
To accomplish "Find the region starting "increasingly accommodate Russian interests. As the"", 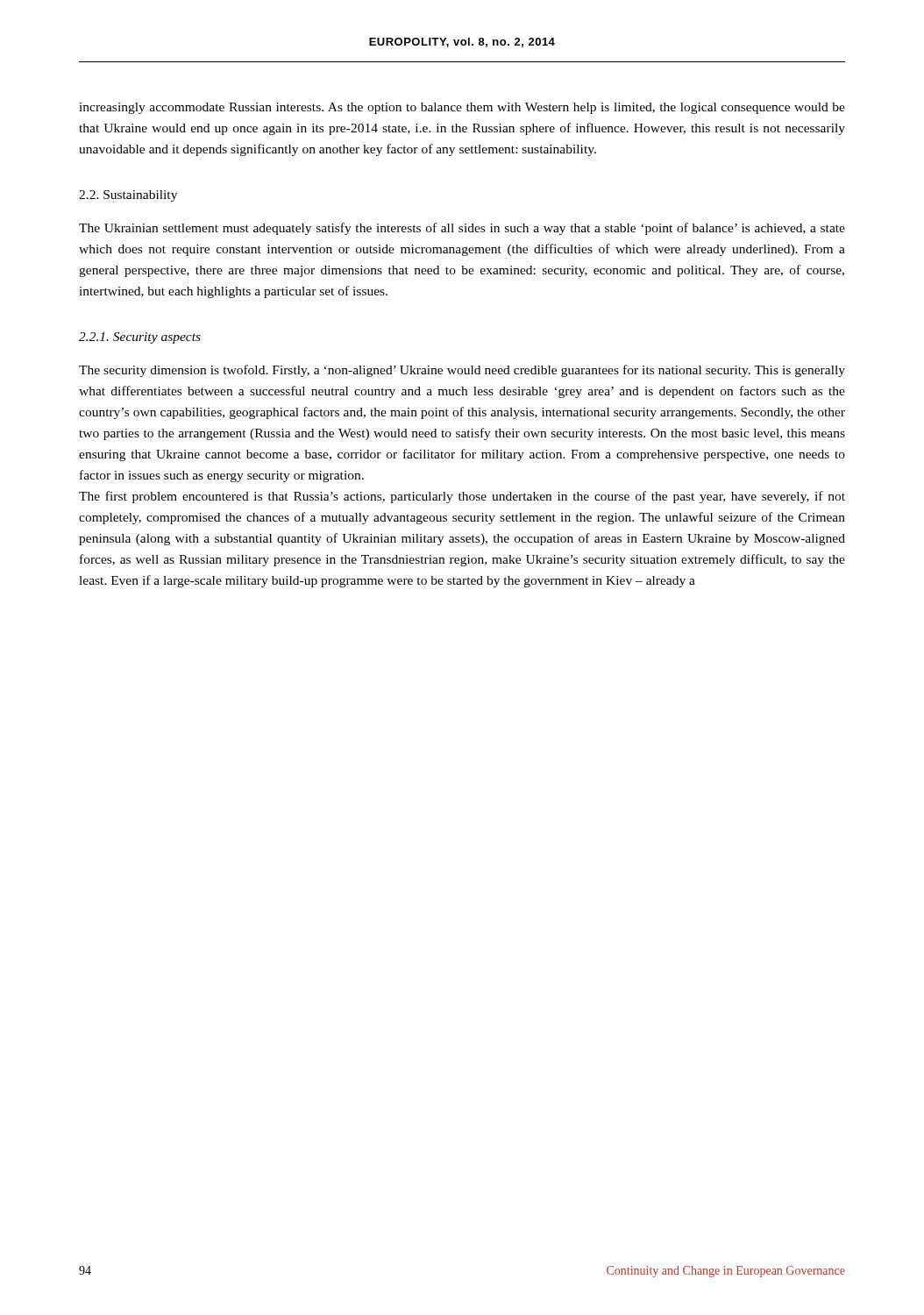I will (x=462, y=128).
